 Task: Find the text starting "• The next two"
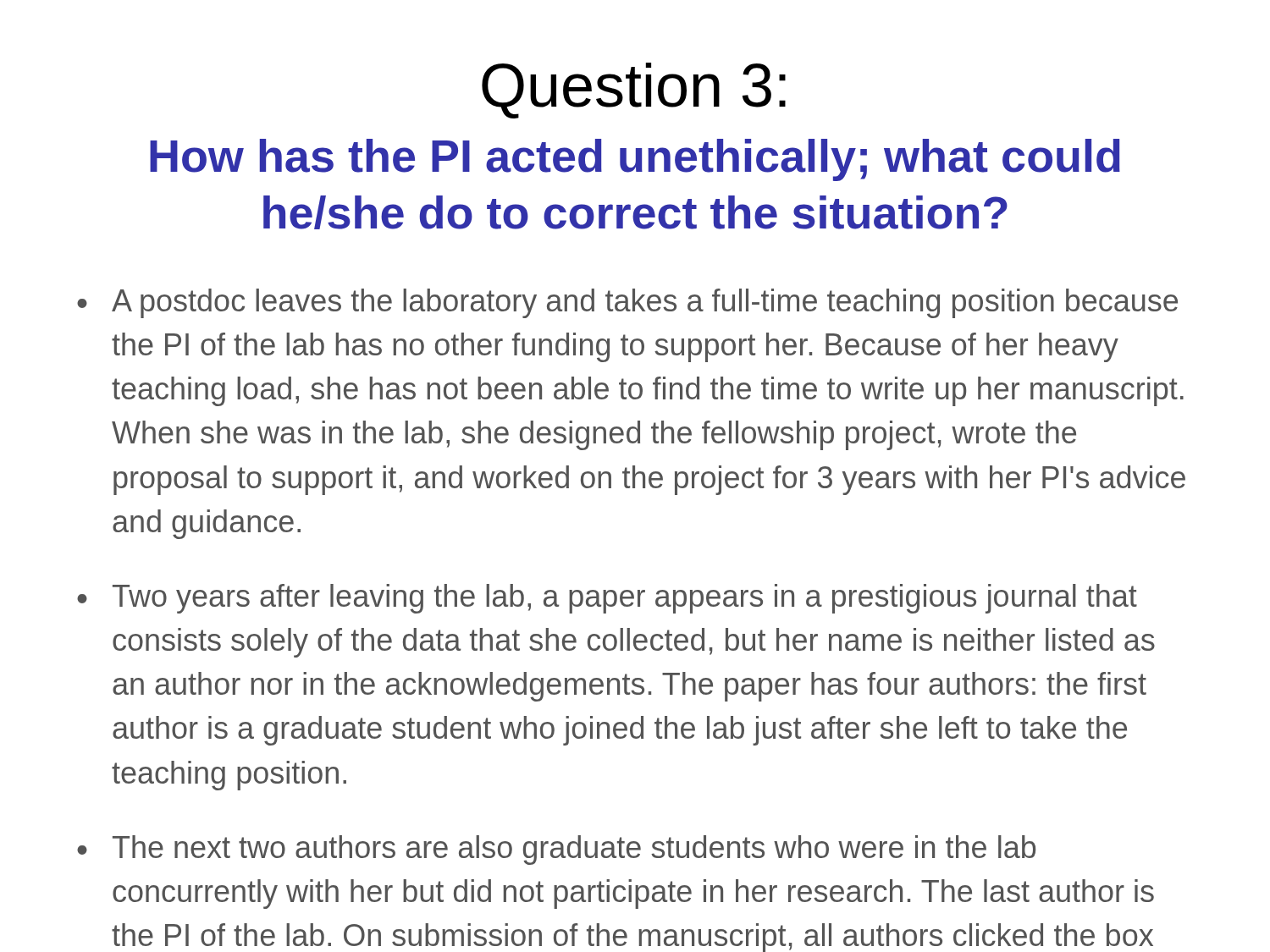tap(635, 889)
